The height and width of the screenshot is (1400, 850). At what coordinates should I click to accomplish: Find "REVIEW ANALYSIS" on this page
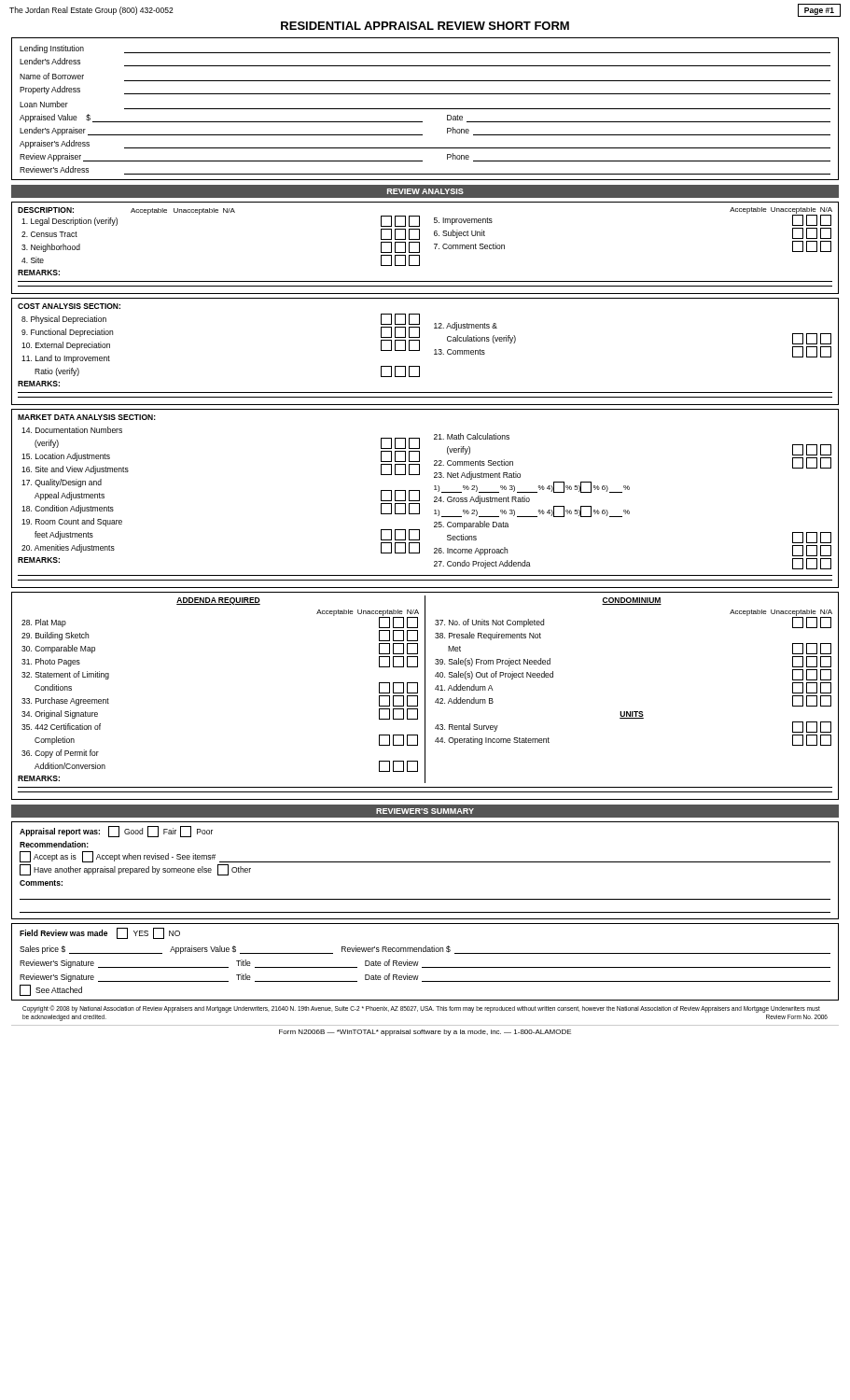coord(425,191)
